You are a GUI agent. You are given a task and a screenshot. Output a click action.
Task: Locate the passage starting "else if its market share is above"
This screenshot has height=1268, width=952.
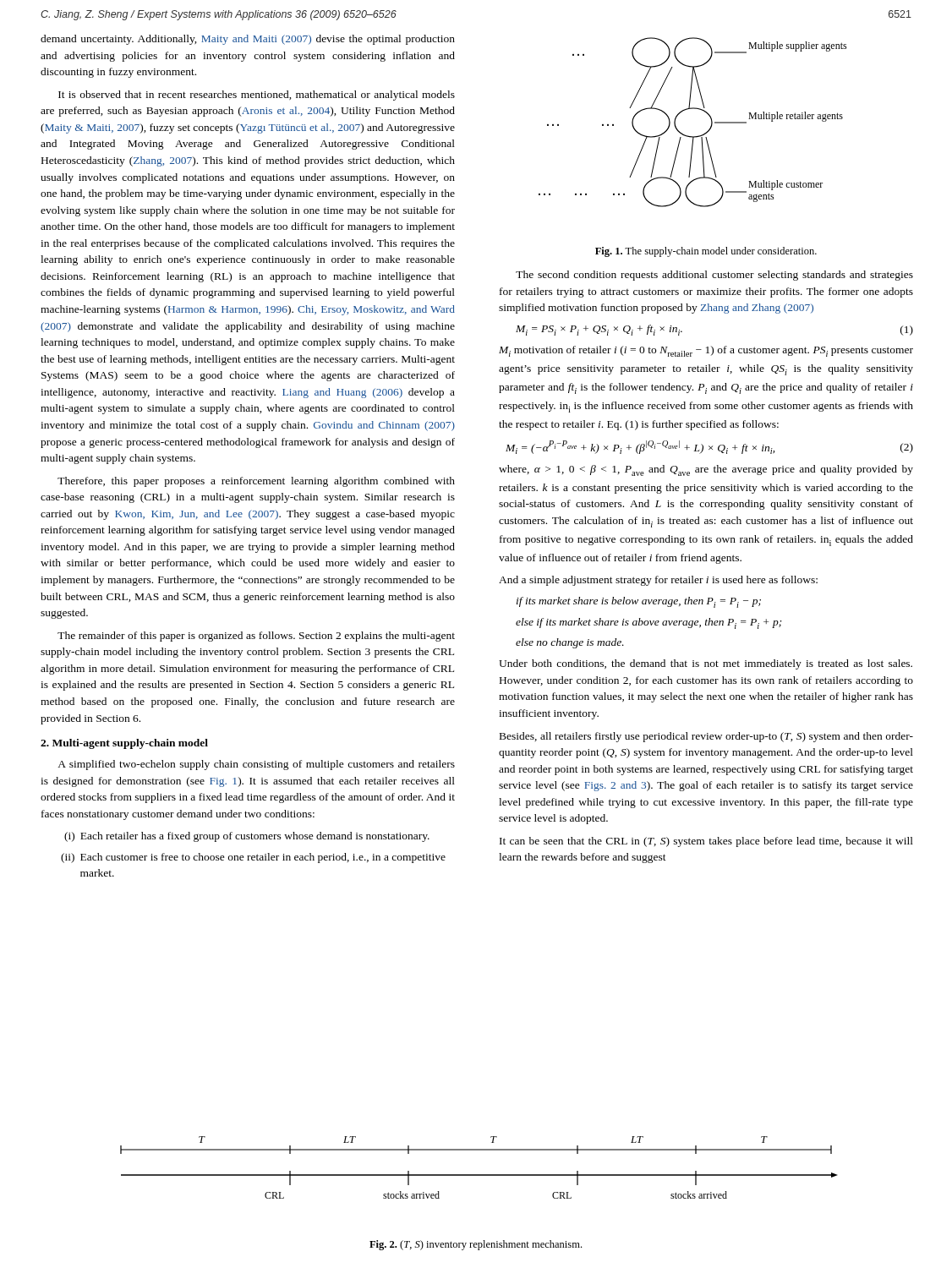(649, 622)
